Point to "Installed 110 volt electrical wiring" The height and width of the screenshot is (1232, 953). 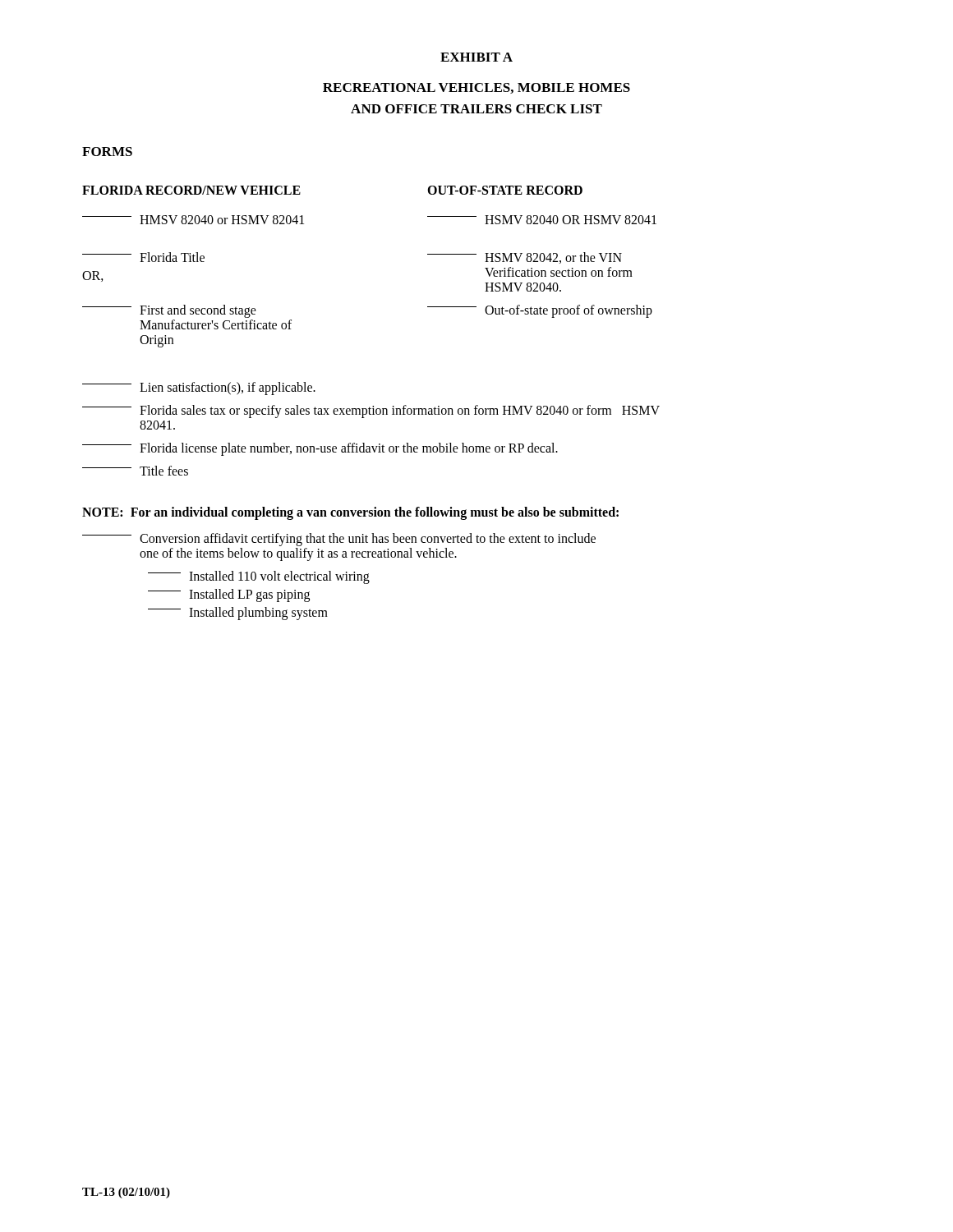coord(259,577)
